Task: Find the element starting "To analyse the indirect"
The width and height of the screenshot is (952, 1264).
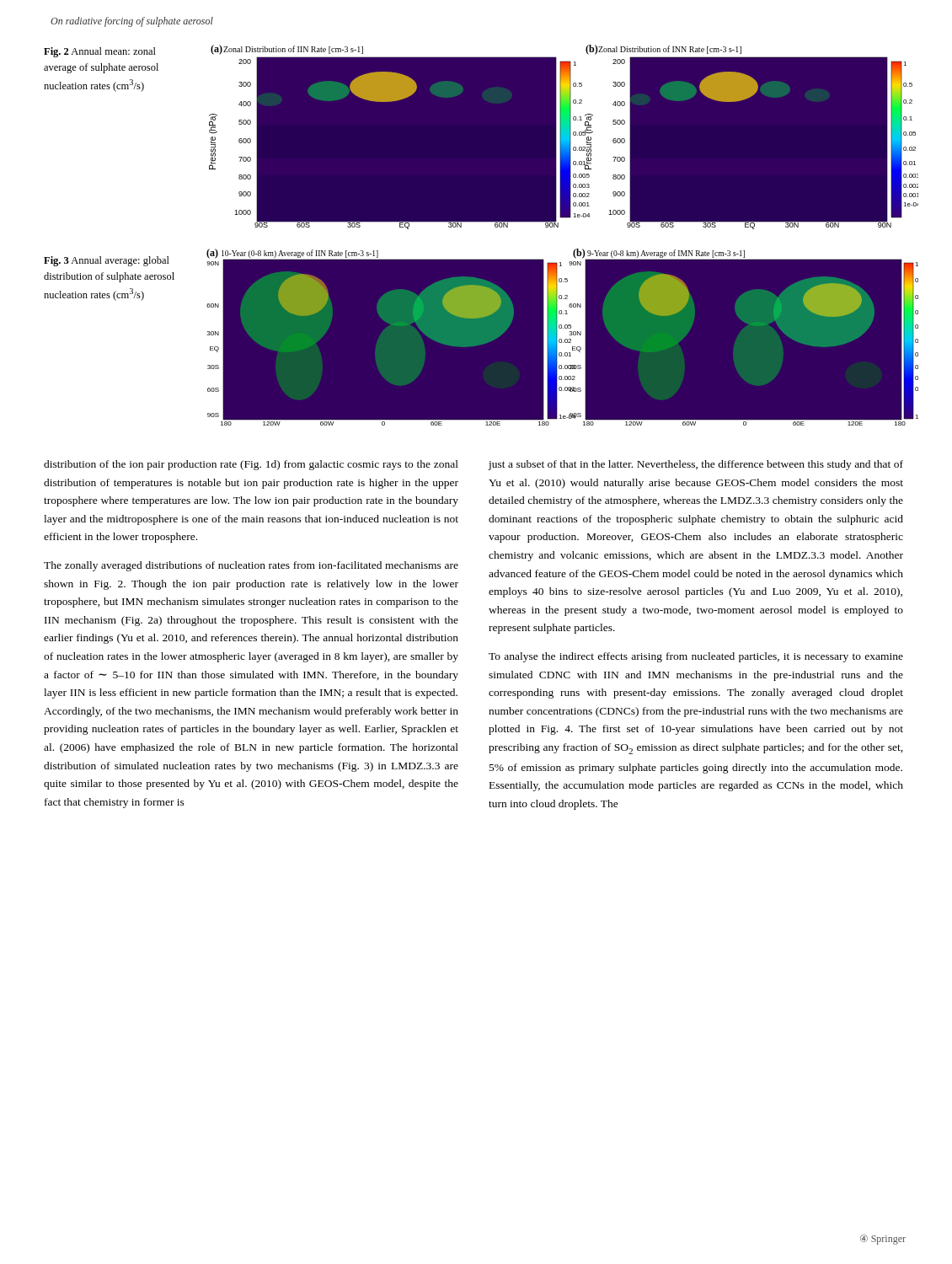Action: [x=696, y=730]
